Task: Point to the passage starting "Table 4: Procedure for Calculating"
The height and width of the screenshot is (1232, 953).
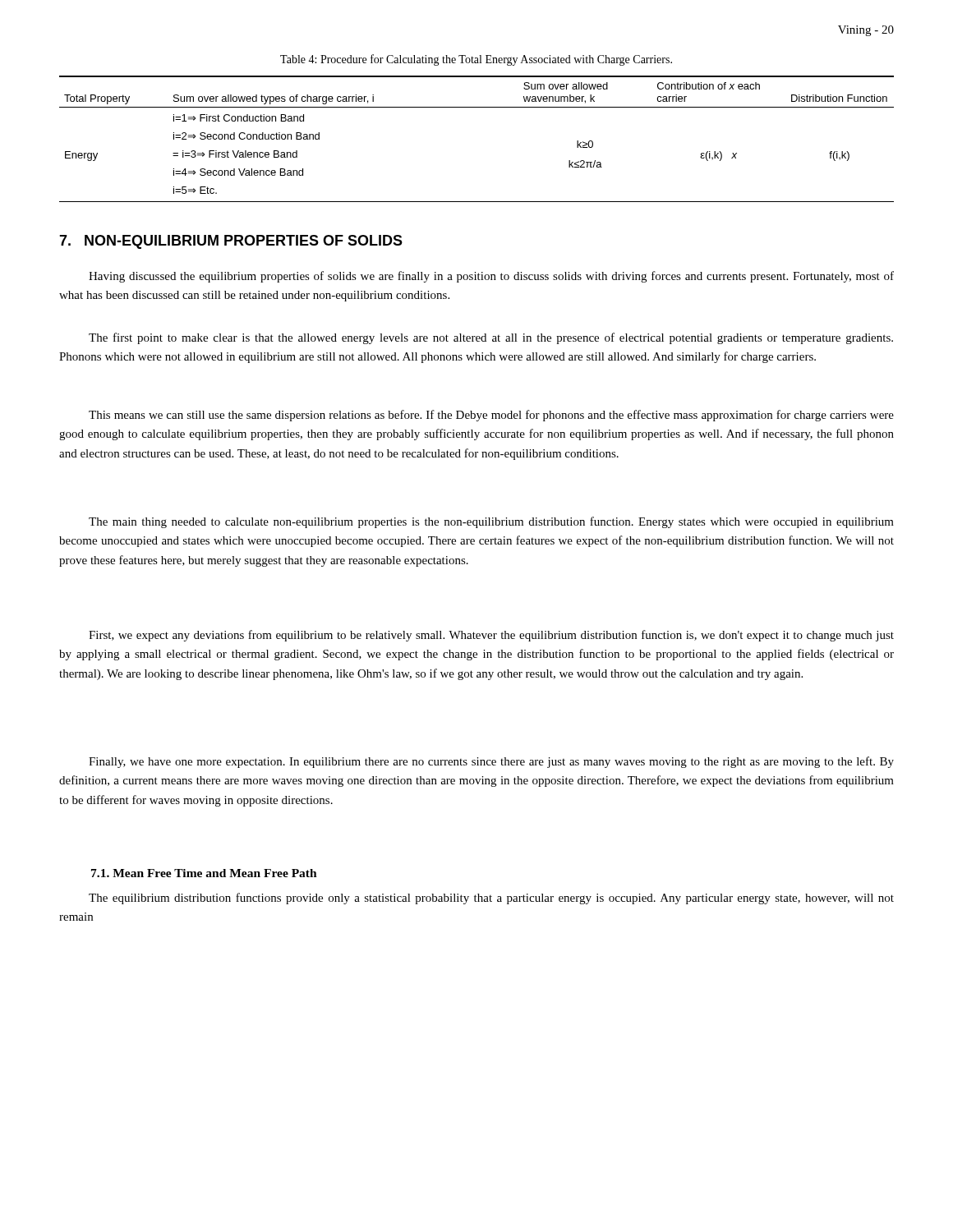Action: click(476, 60)
